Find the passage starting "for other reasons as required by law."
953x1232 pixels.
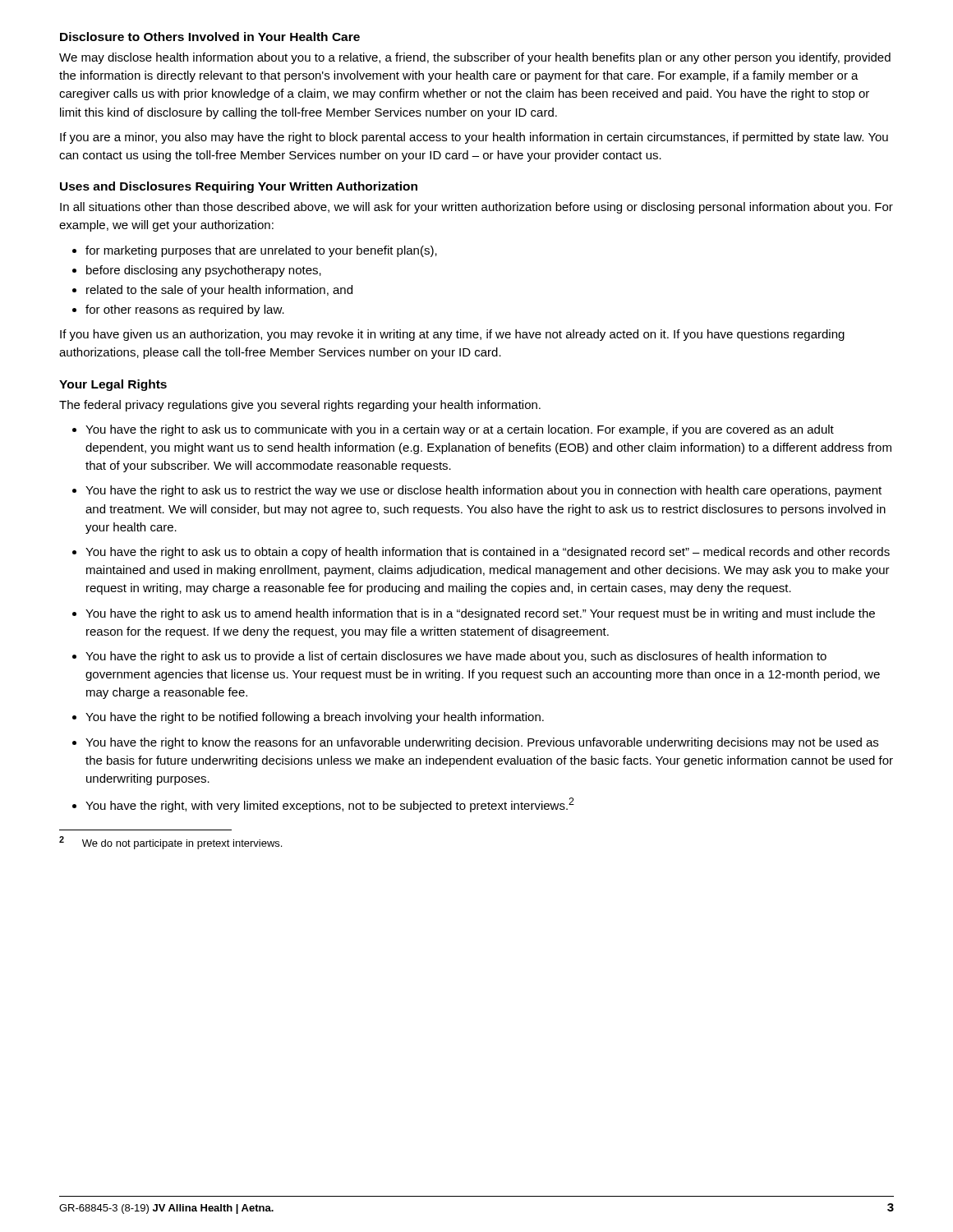point(185,310)
